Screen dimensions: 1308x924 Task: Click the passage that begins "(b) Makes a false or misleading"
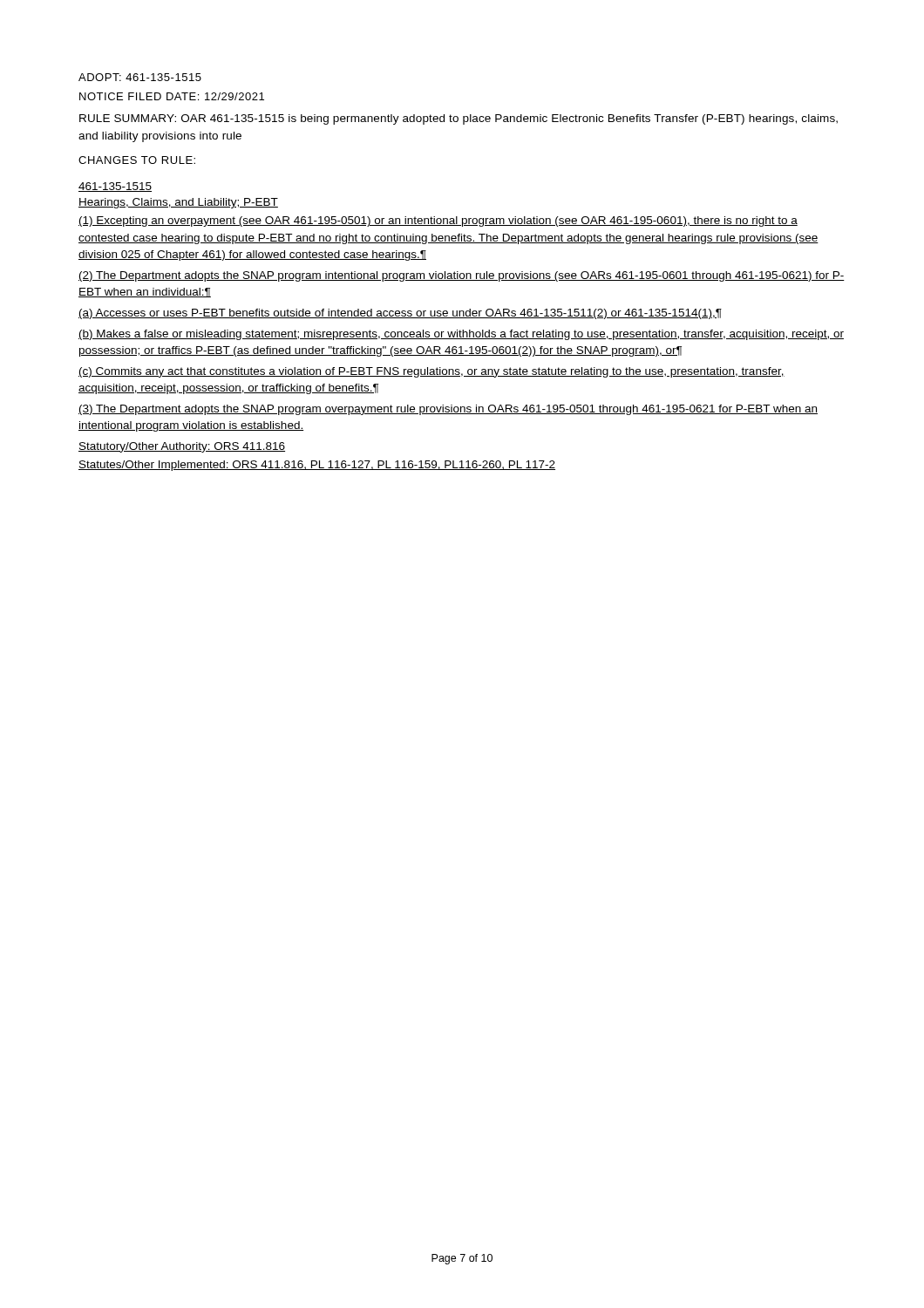click(x=461, y=342)
